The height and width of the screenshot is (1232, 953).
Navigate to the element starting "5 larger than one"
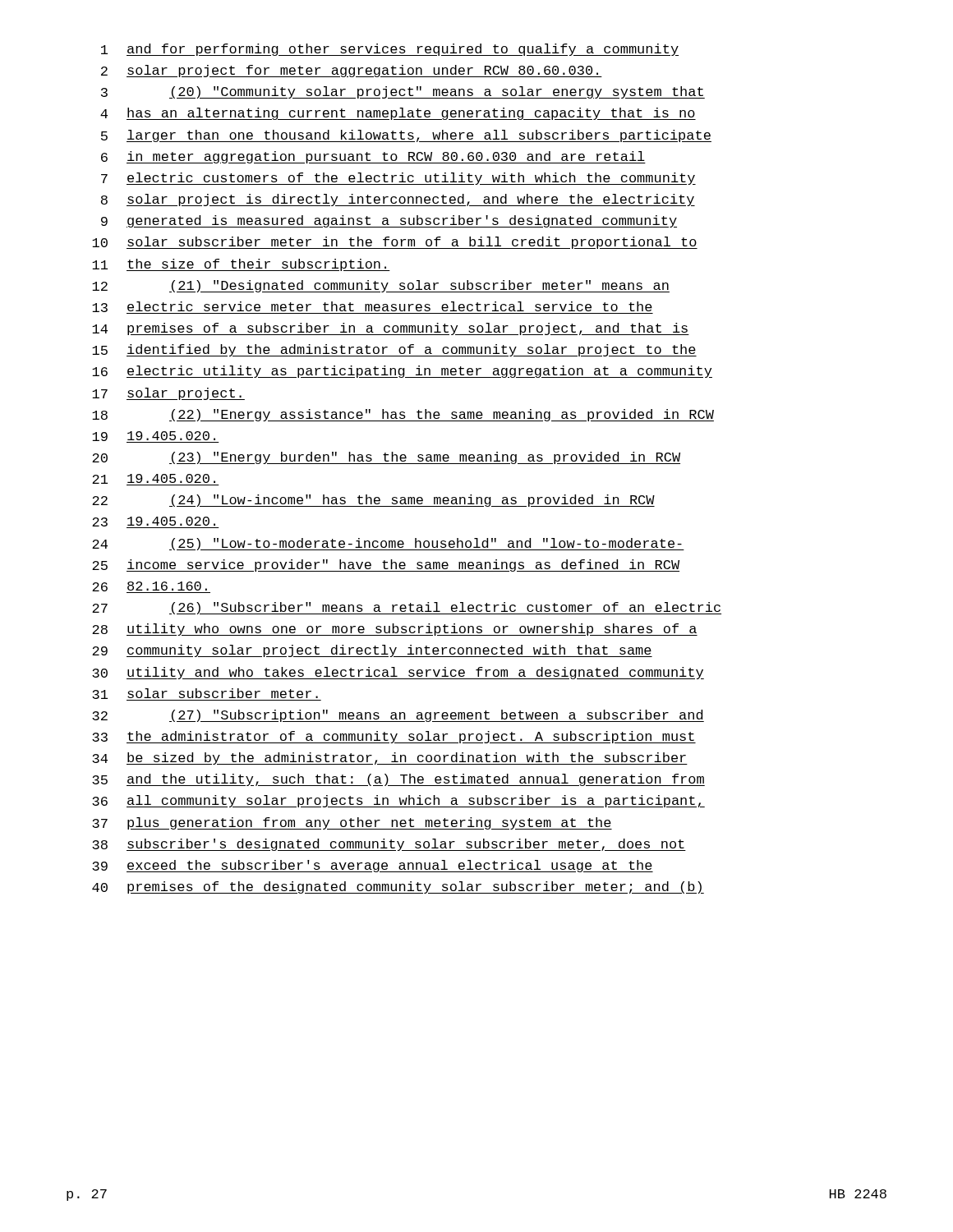(476, 136)
